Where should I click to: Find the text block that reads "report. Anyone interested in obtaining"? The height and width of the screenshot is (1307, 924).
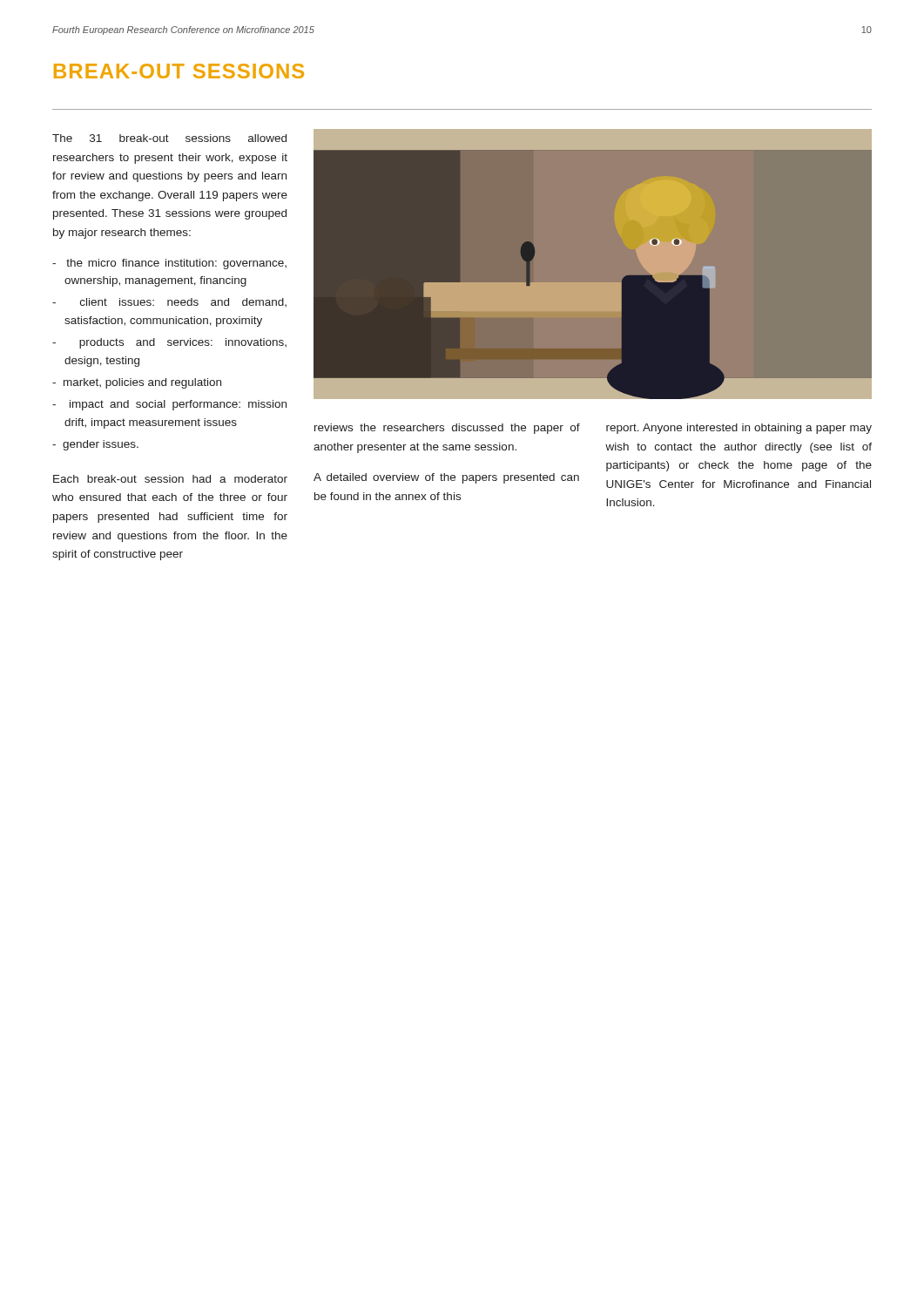click(x=739, y=465)
